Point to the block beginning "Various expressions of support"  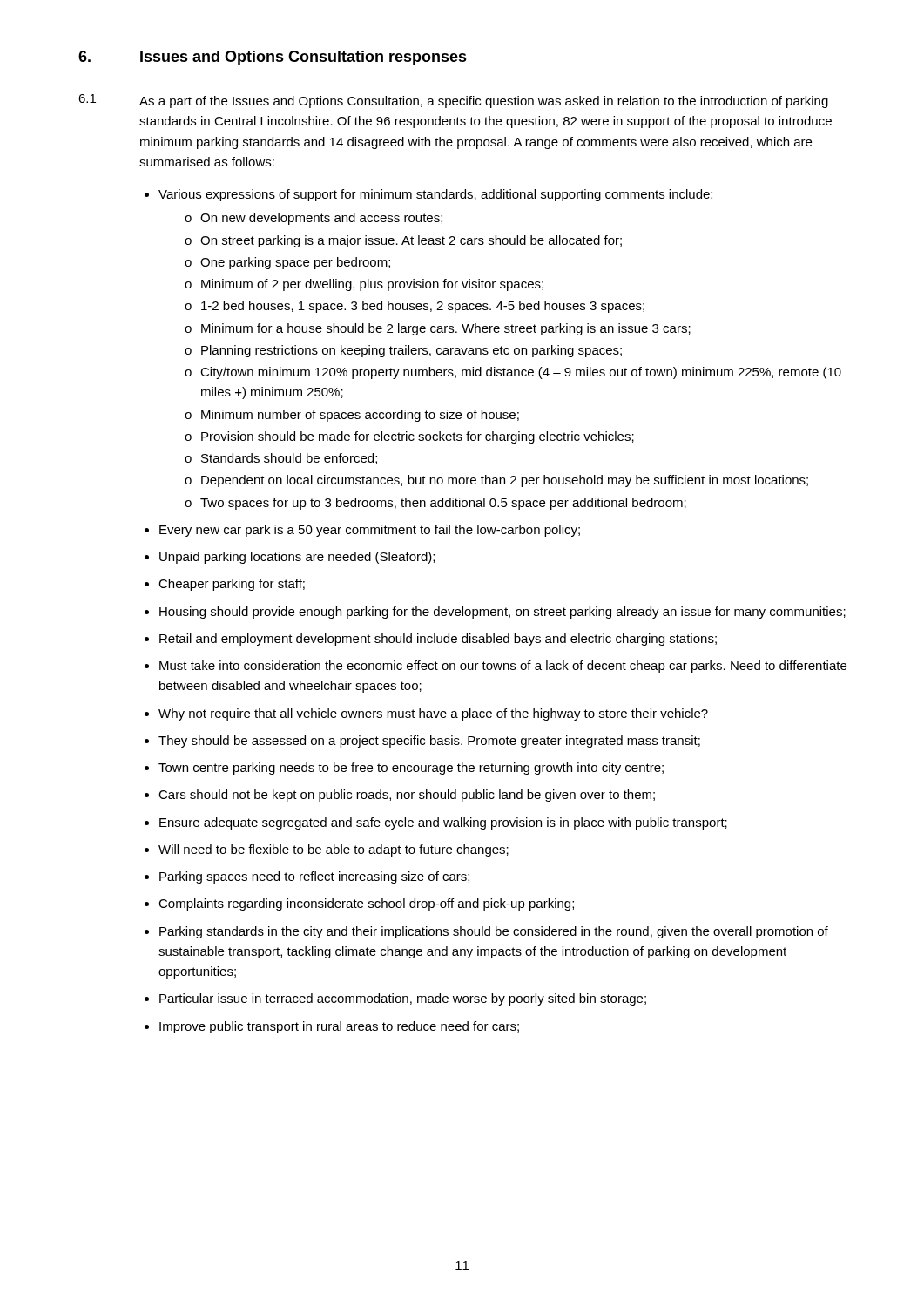coord(506,349)
